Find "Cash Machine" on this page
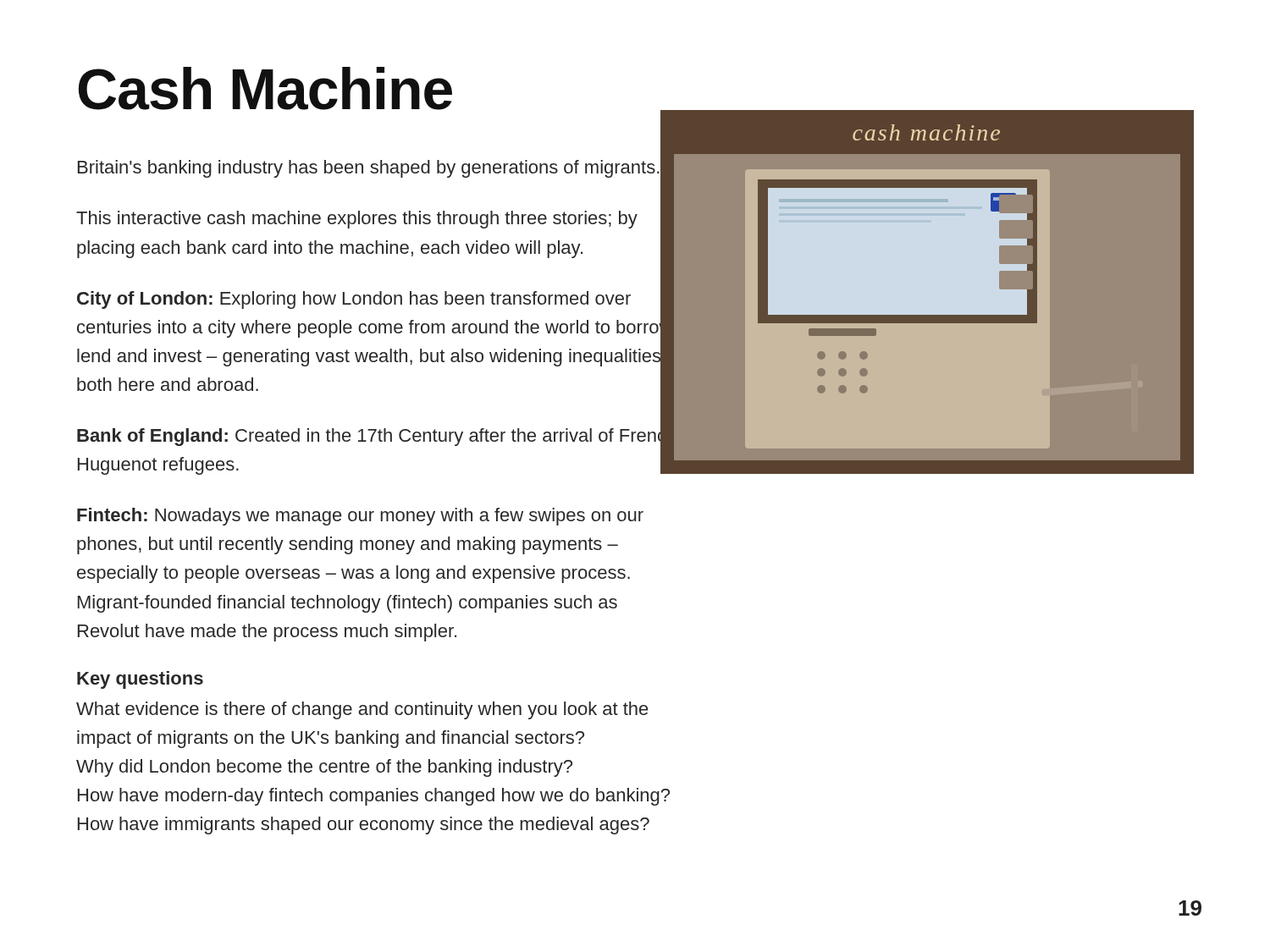 (x=265, y=89)
